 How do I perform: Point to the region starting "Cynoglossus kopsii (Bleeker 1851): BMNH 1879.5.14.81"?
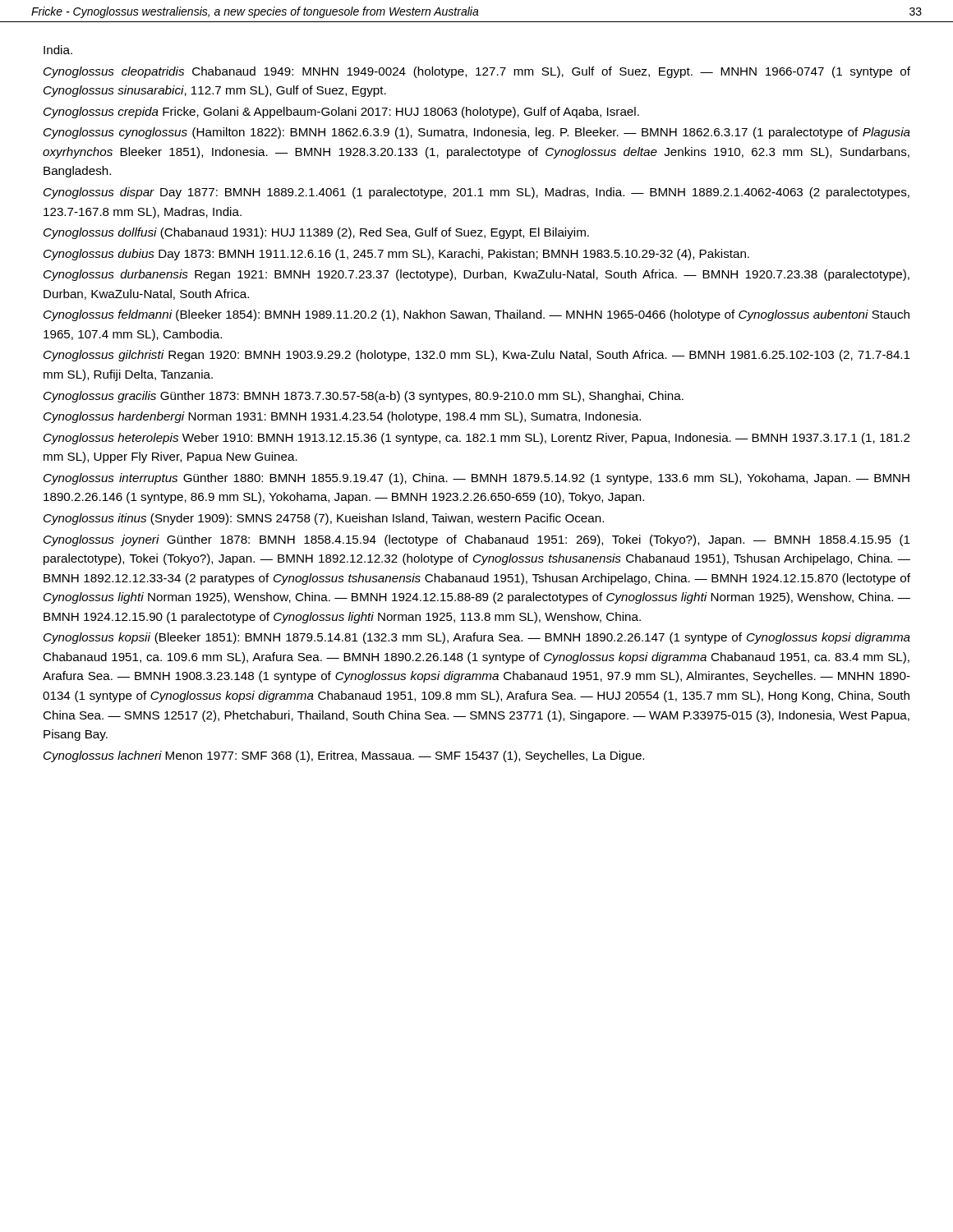tap(476, 686)
